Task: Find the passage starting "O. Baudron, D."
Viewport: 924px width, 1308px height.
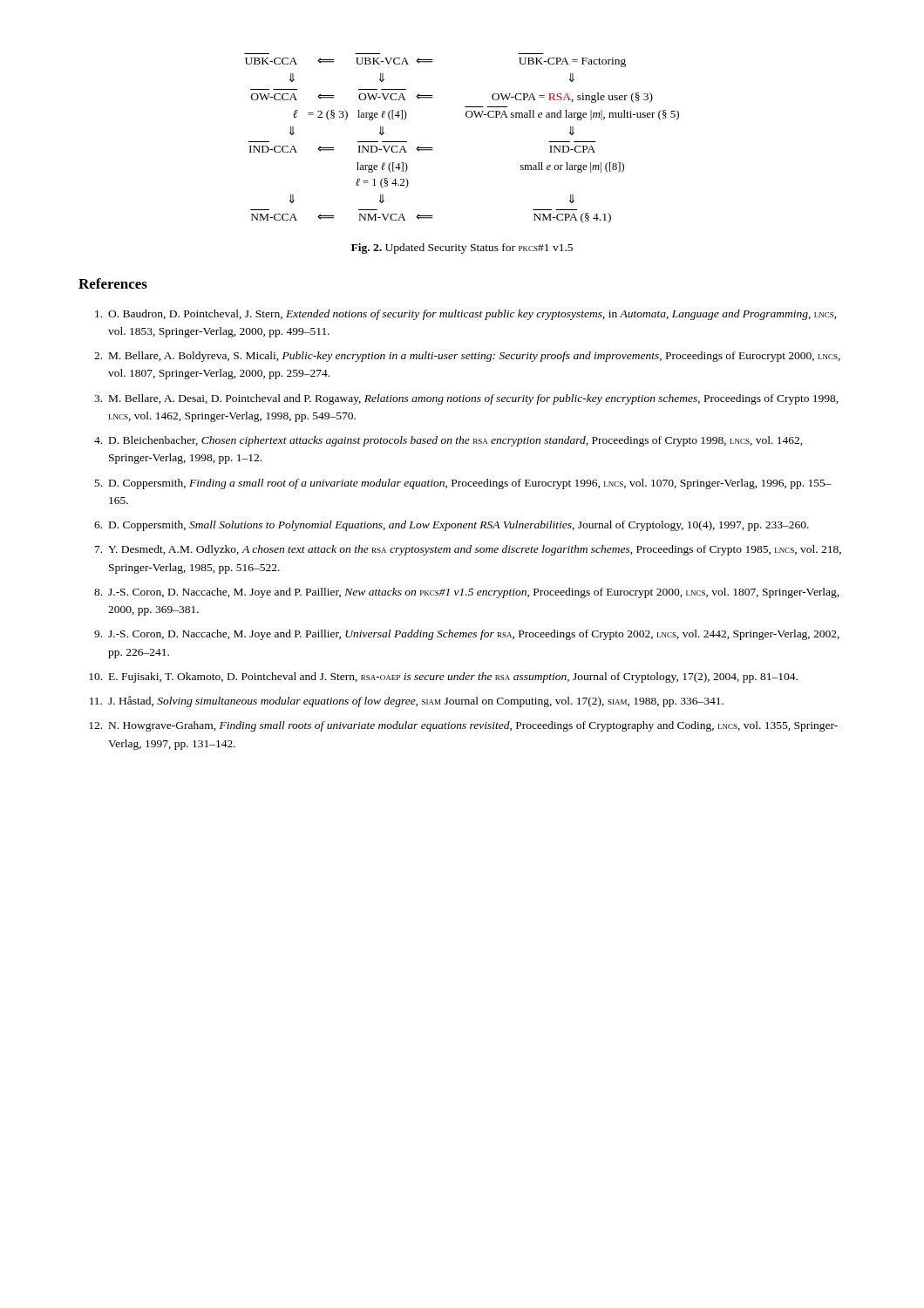Action: click(x=462, y=322)
